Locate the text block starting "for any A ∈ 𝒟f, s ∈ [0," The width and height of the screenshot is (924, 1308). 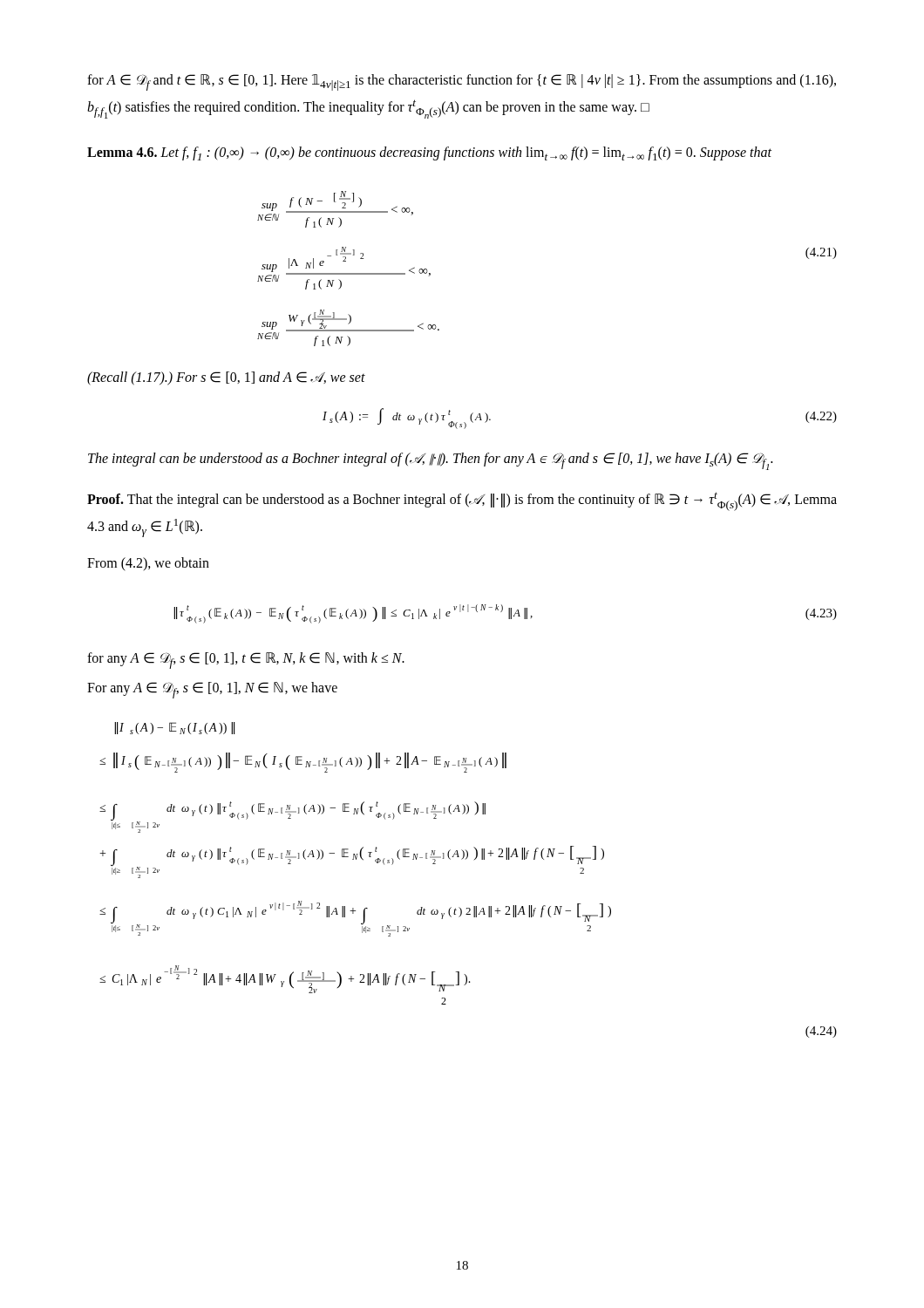pos(246,660)
